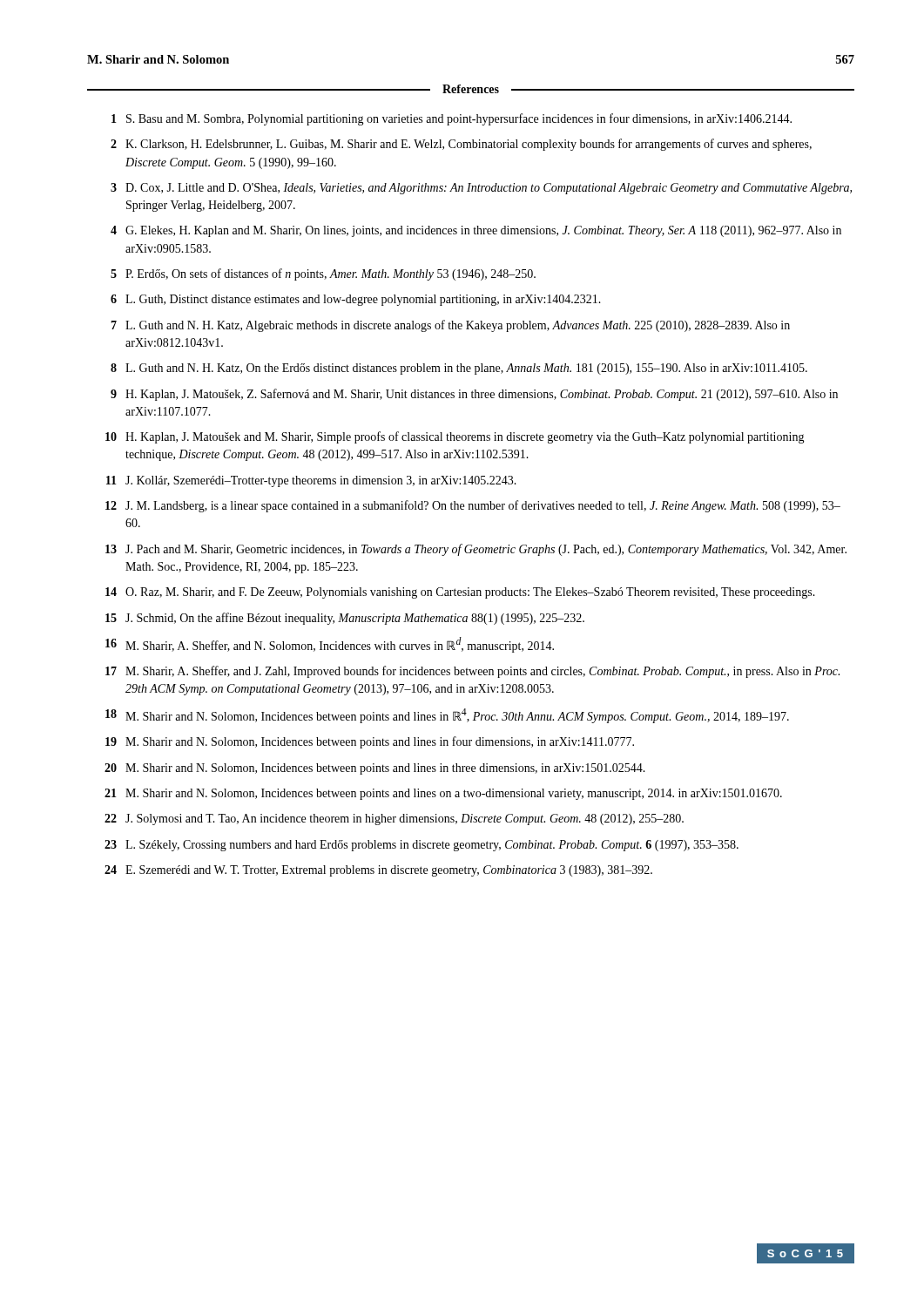Where is the passage that starts "21 M. Sharir and N. Solomon,"?

point(471,794)
